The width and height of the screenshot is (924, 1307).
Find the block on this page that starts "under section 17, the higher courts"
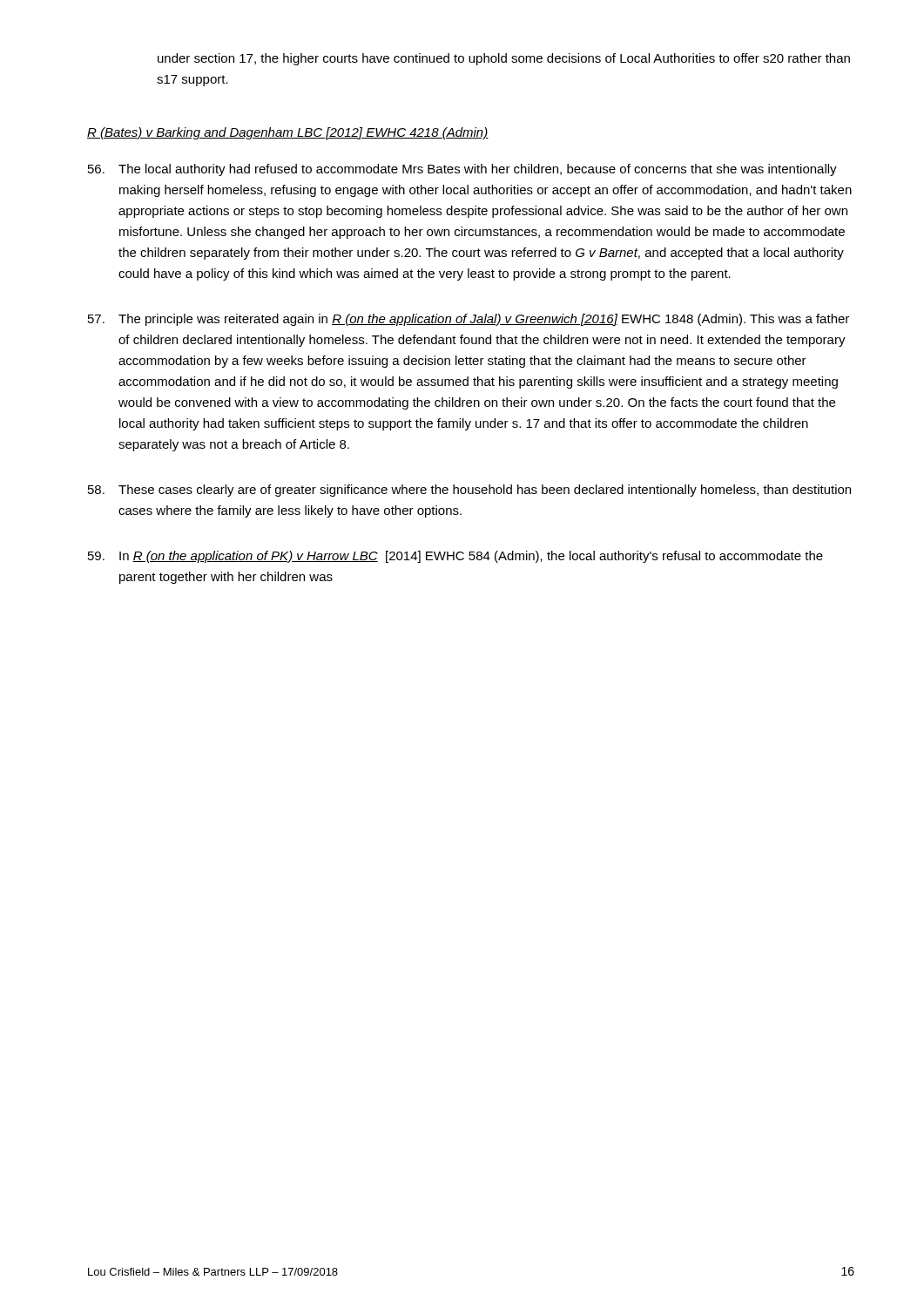pos(504,68)
